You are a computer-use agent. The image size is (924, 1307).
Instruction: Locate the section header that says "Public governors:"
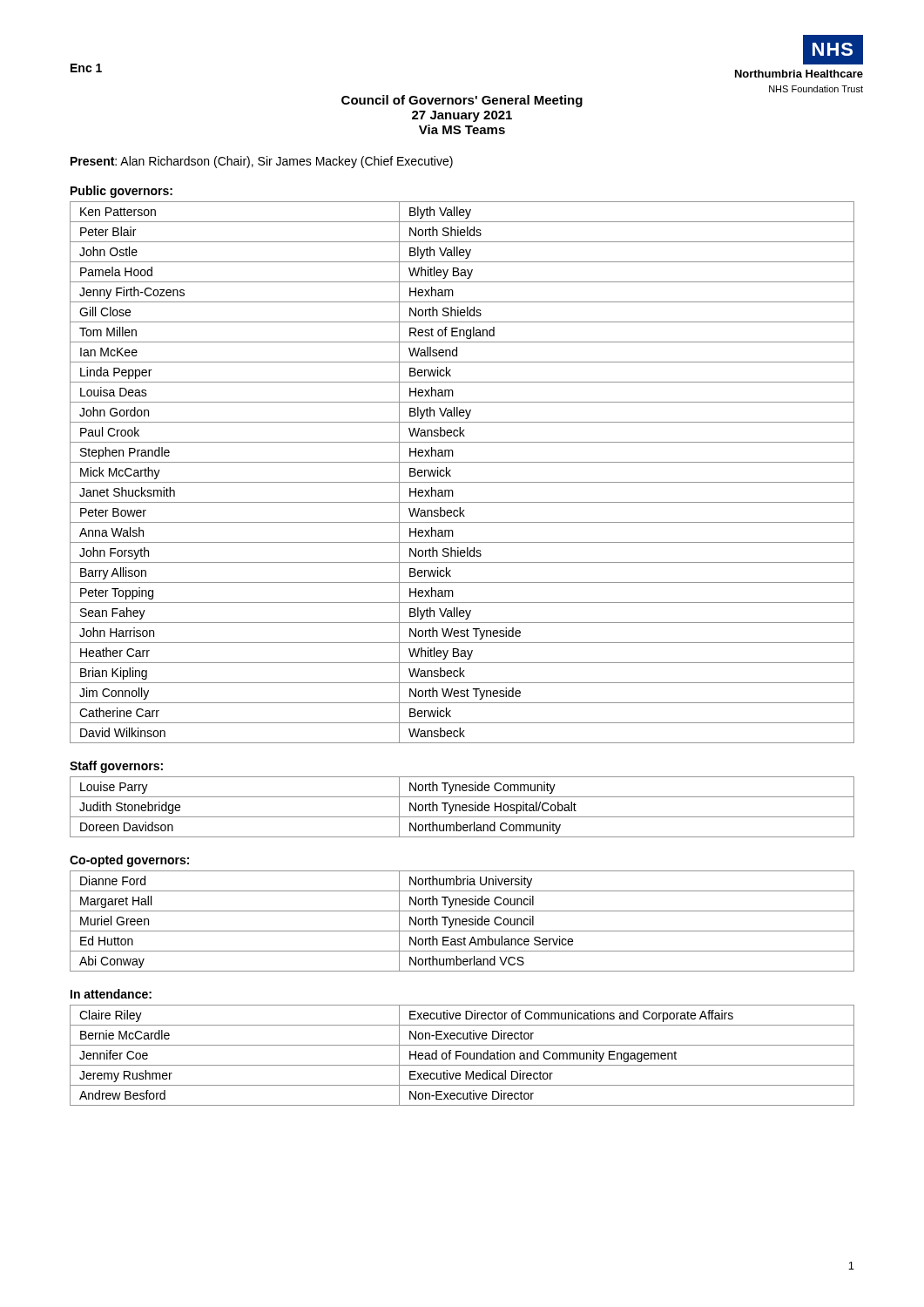pyautogui.click(x=122, y=191)
